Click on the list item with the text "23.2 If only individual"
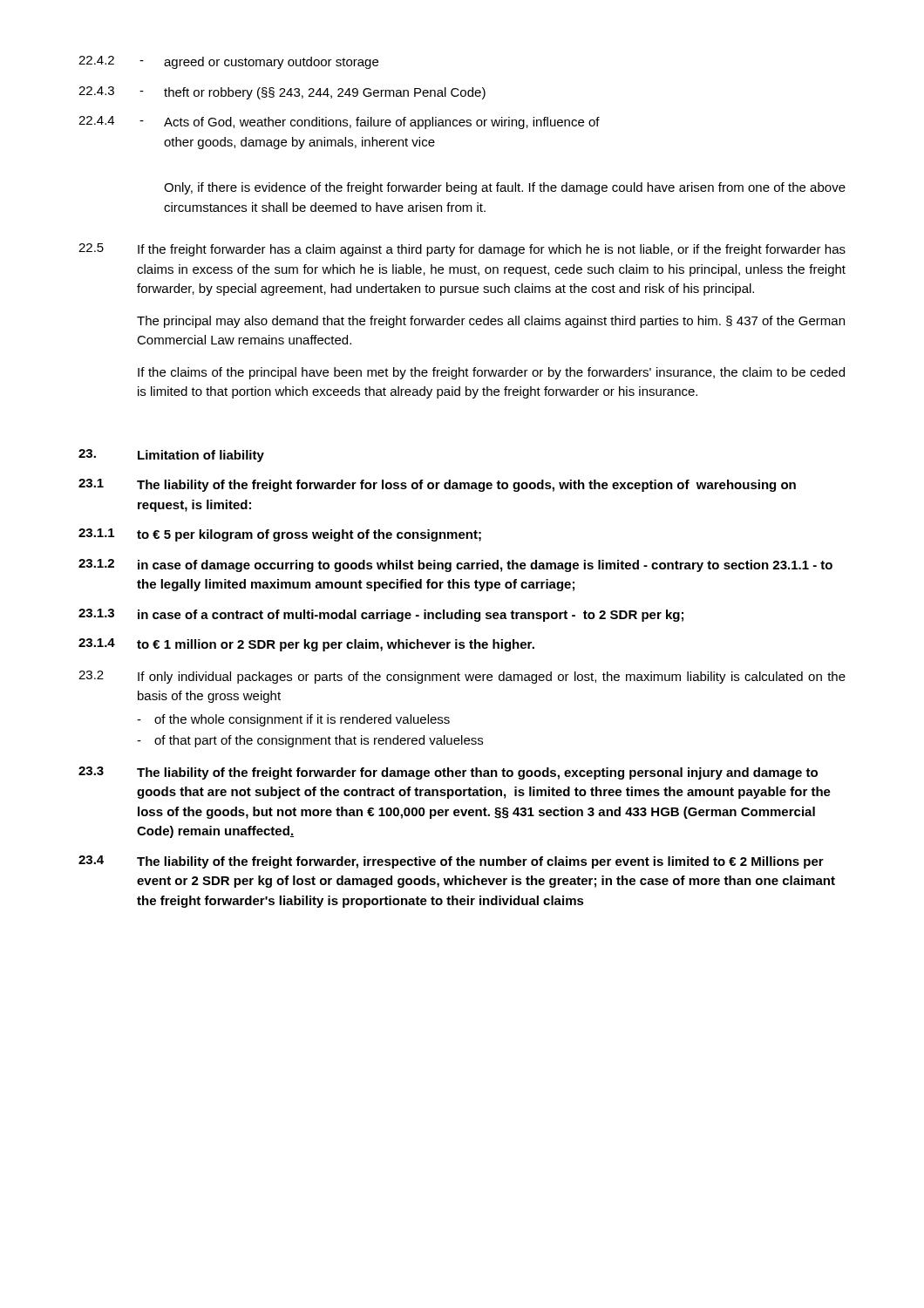 click(x=462, y=677)
